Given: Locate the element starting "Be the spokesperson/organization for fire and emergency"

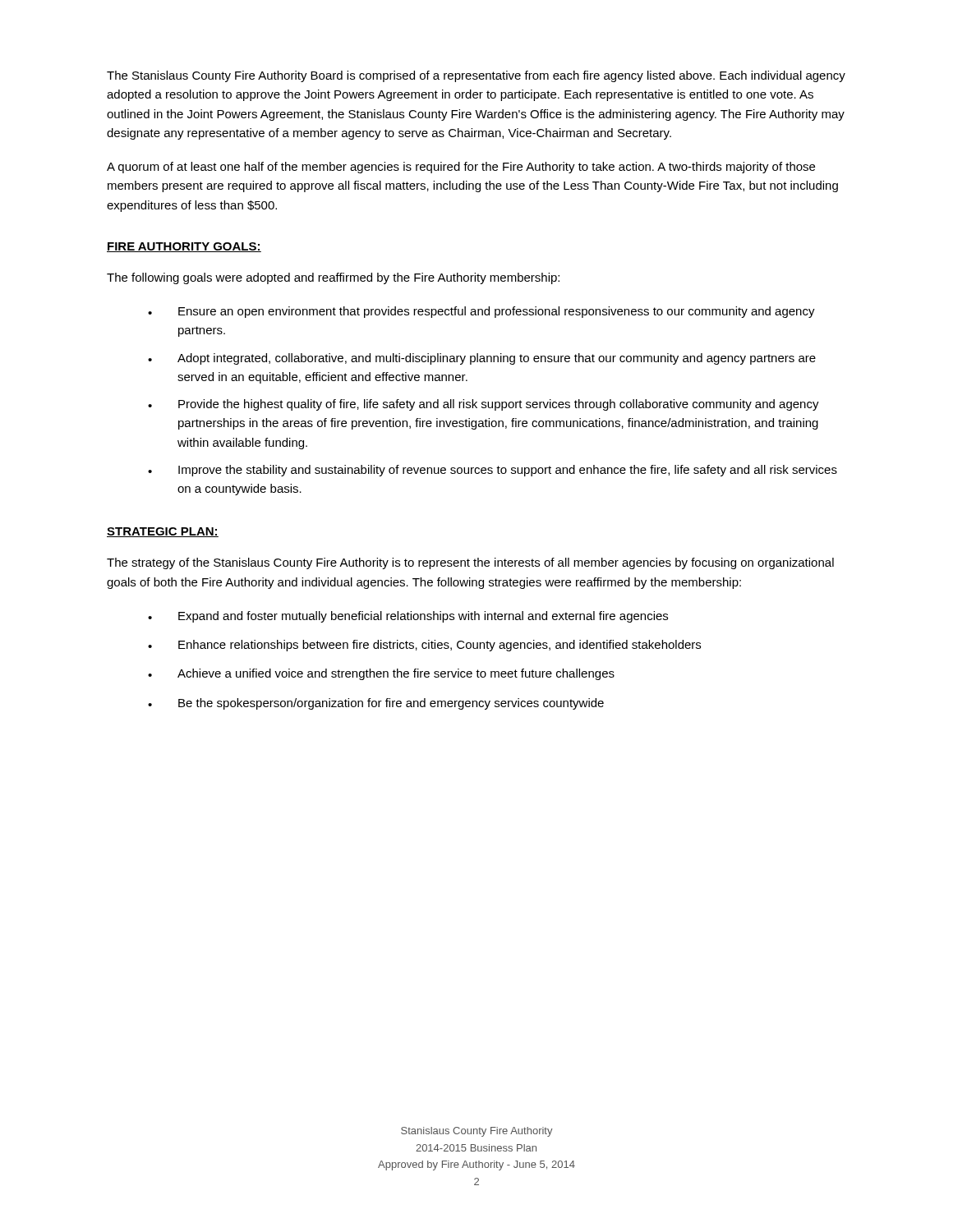Looking at the screenshot, I should (x=497, y=703).
